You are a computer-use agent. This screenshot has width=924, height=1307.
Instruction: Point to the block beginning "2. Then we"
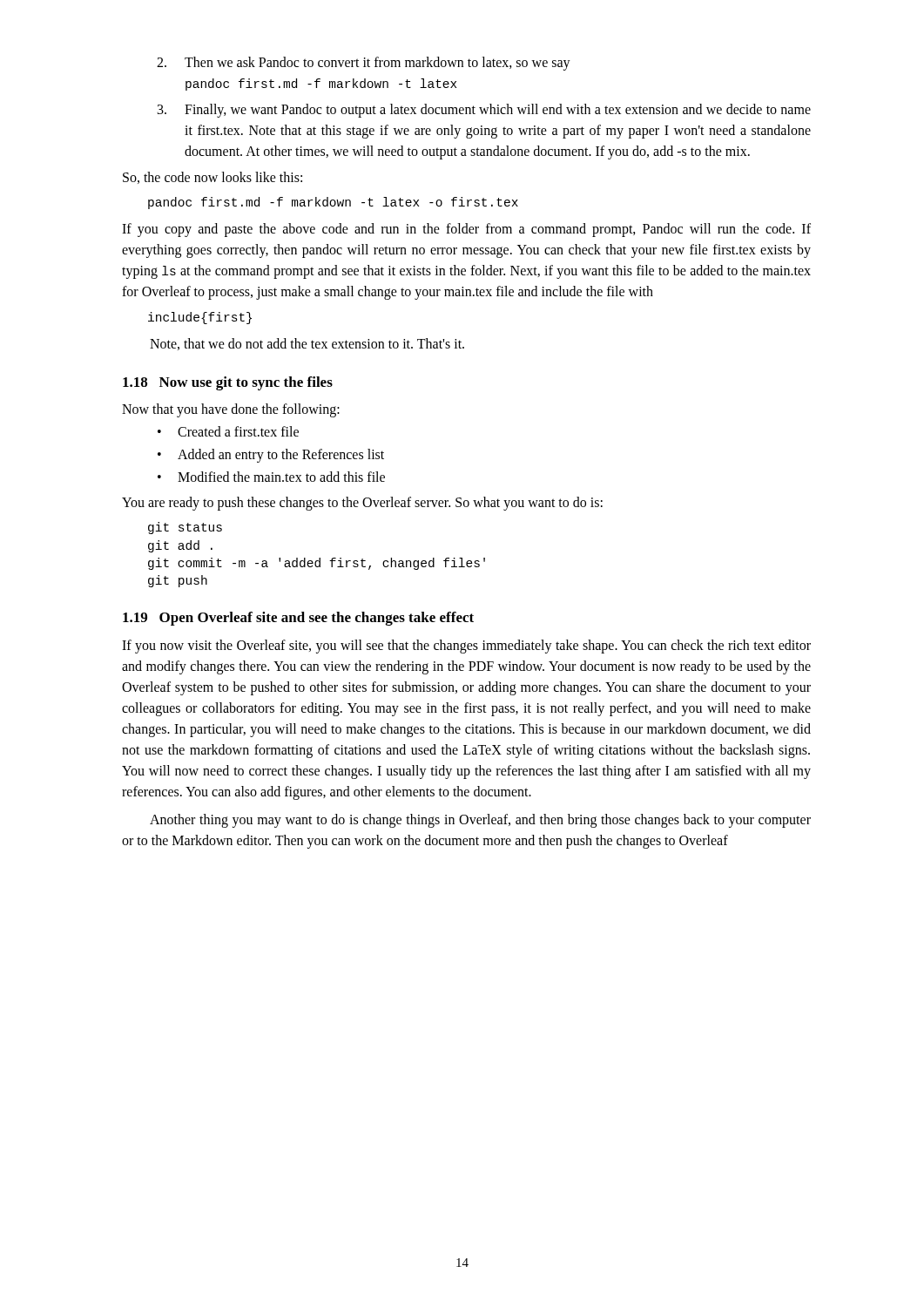[x=484, y=74]
